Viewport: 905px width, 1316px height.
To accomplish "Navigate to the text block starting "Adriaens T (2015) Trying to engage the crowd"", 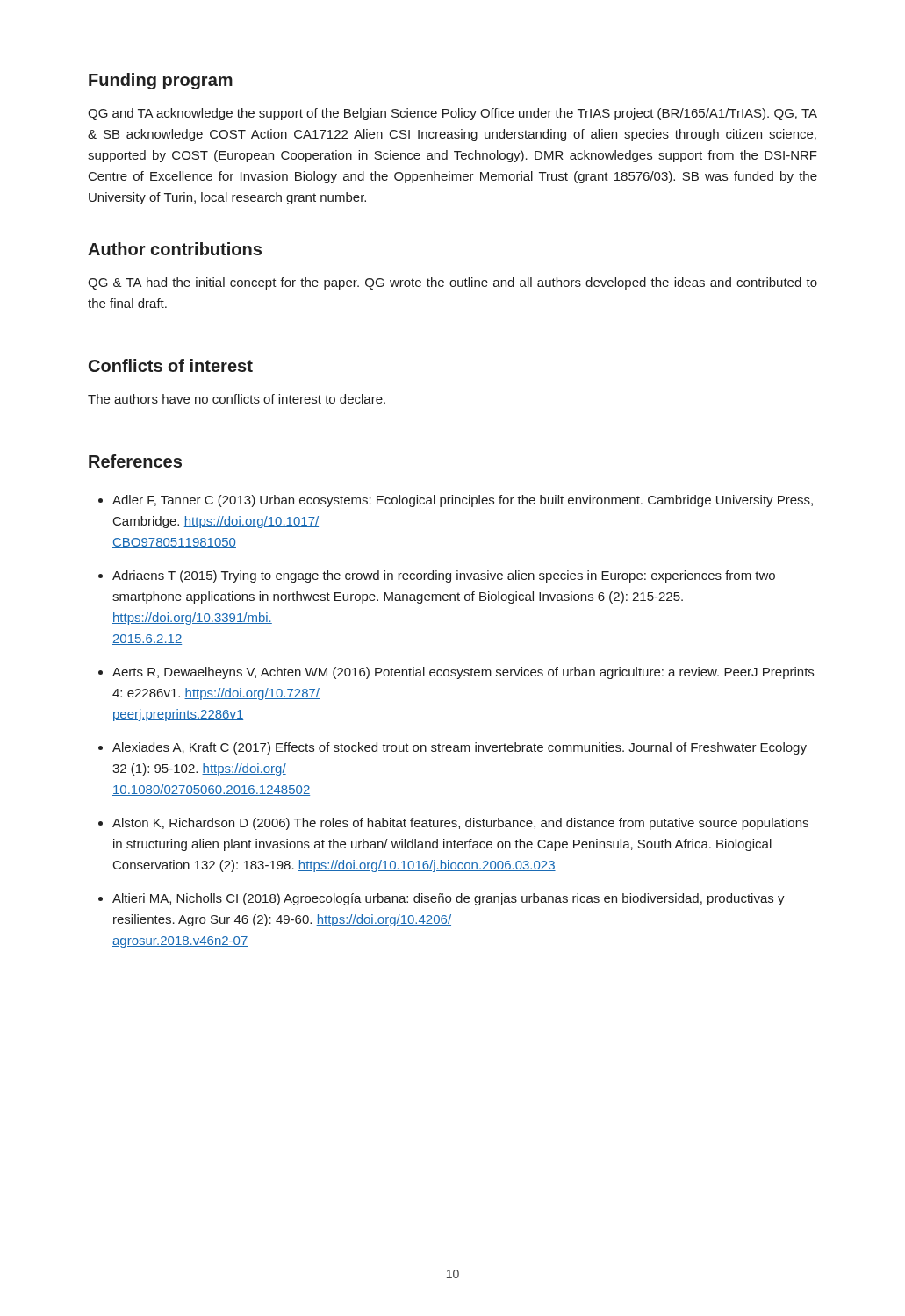I will pyautogui.click(x=444, y=607).
